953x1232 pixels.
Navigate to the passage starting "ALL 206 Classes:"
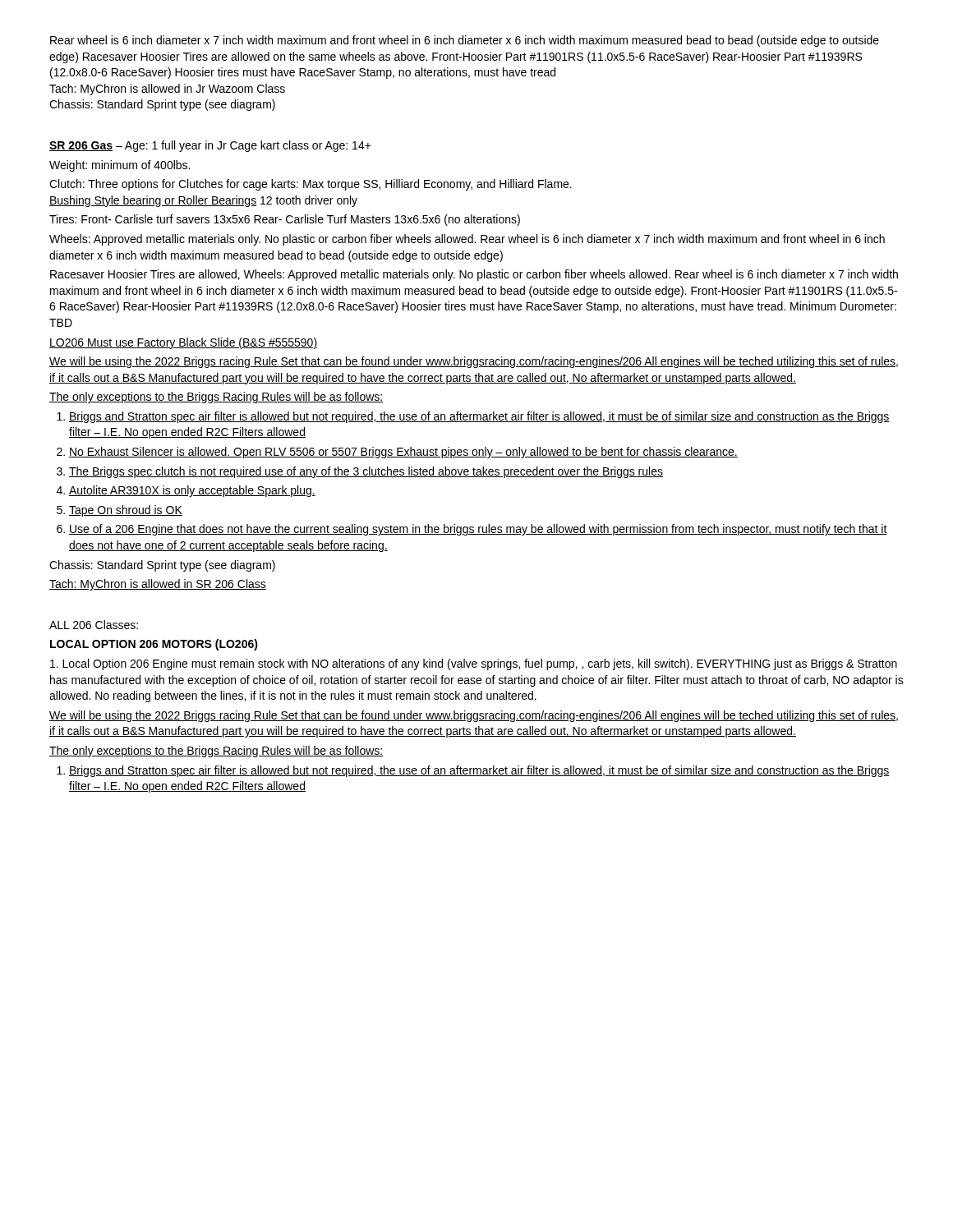94,625
